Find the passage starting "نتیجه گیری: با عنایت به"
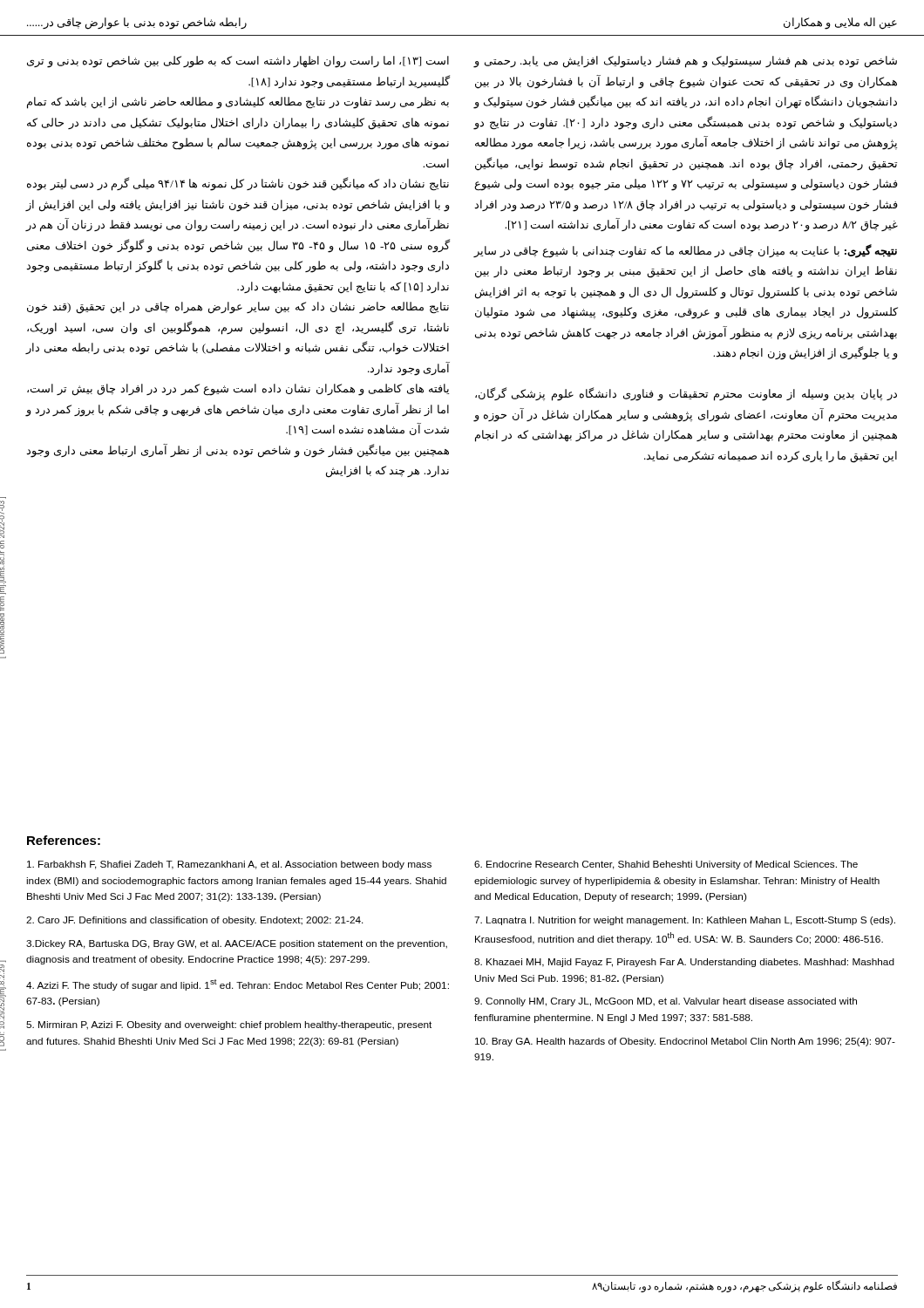Viewport: 924px width, 1308px height. (x=685, y=251)
